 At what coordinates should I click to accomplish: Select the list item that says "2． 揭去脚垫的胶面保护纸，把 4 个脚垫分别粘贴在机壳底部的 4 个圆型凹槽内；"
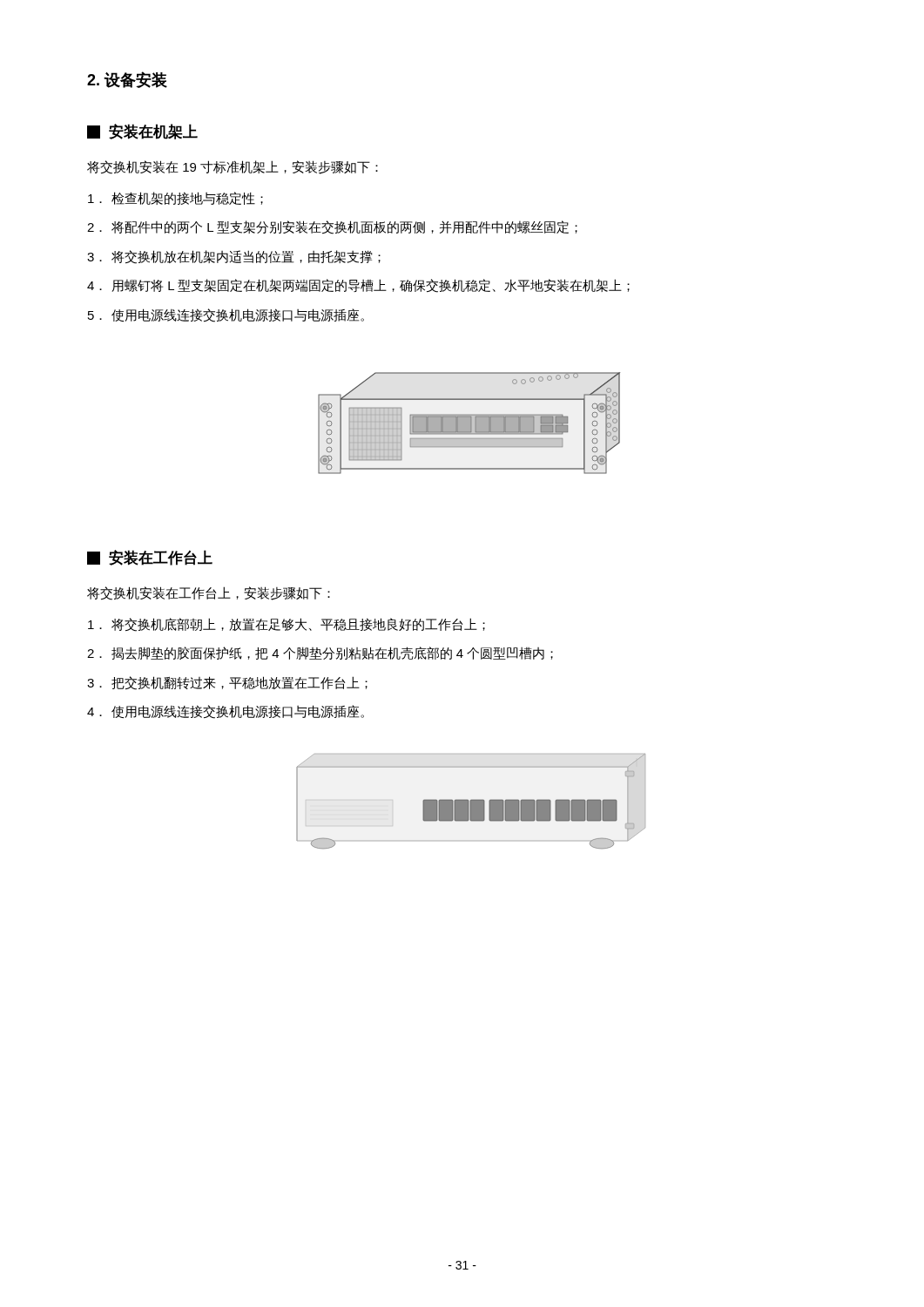pos(462,653)
